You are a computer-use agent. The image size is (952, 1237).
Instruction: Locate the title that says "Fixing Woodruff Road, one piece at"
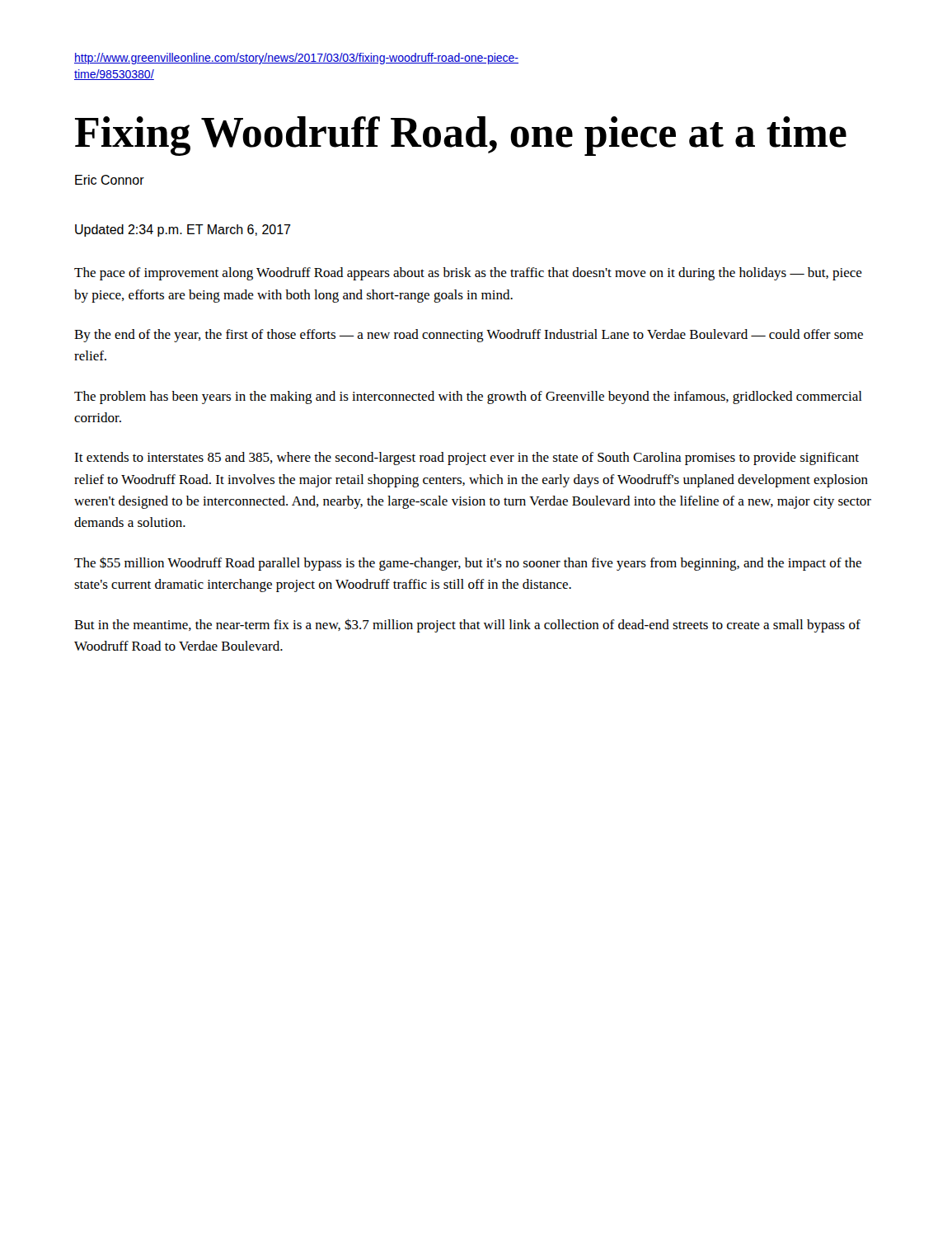[x=461, y=132]
